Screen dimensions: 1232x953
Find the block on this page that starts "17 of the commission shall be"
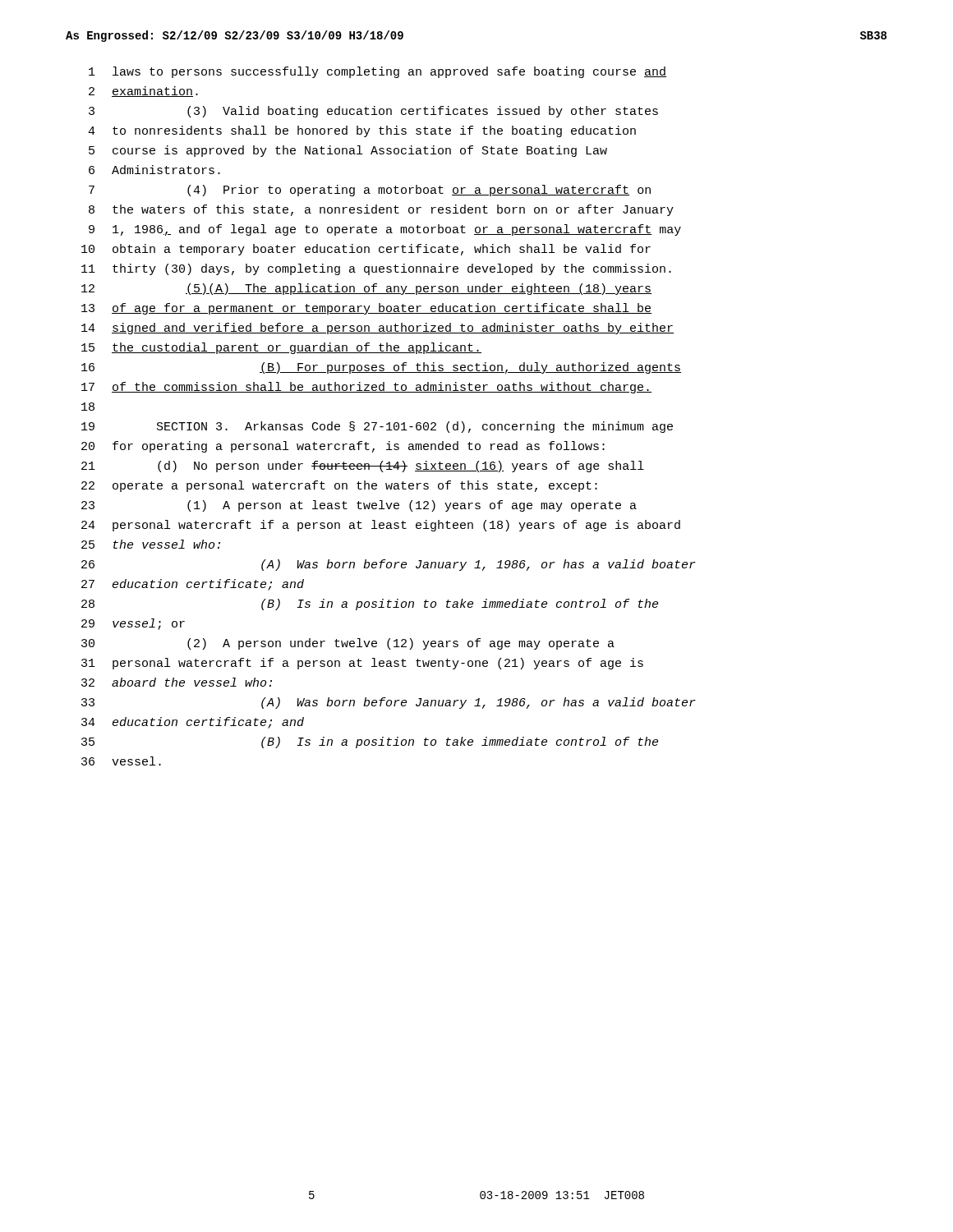click(476, 388)
